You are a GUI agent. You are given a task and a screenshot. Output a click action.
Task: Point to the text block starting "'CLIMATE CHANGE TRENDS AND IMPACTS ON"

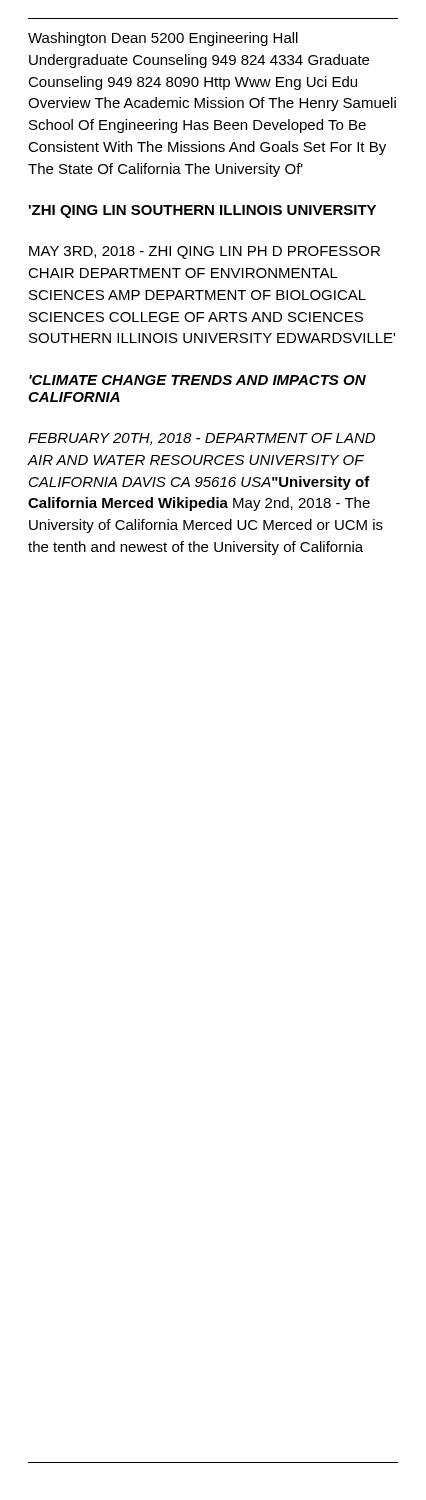pyautogui.click(x=197, y=388)
